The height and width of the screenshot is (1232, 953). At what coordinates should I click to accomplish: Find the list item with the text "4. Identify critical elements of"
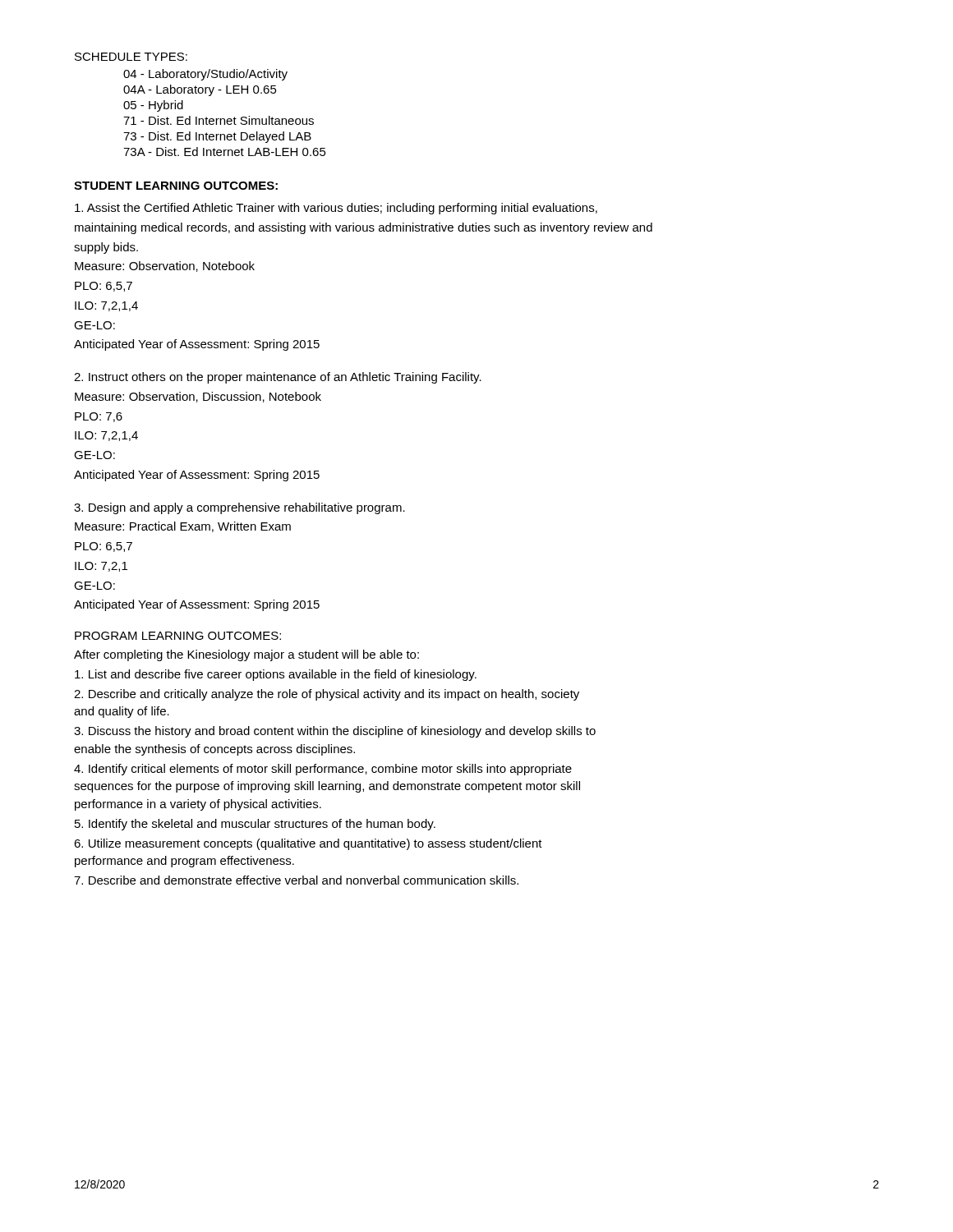(x=476, y=786)
